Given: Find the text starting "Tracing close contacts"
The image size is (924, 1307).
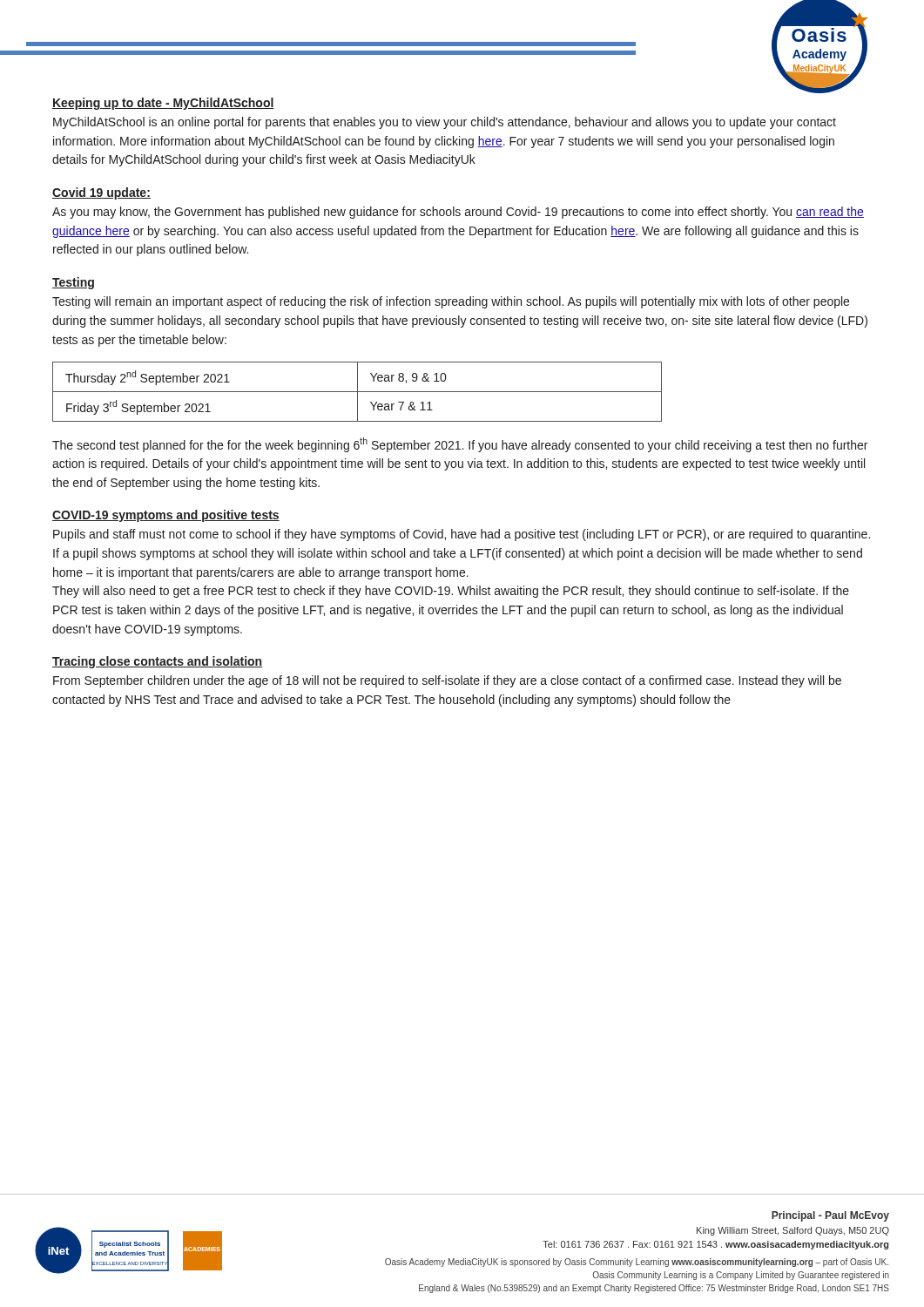Looking at the screenshot, I should [x=157, y=662].
